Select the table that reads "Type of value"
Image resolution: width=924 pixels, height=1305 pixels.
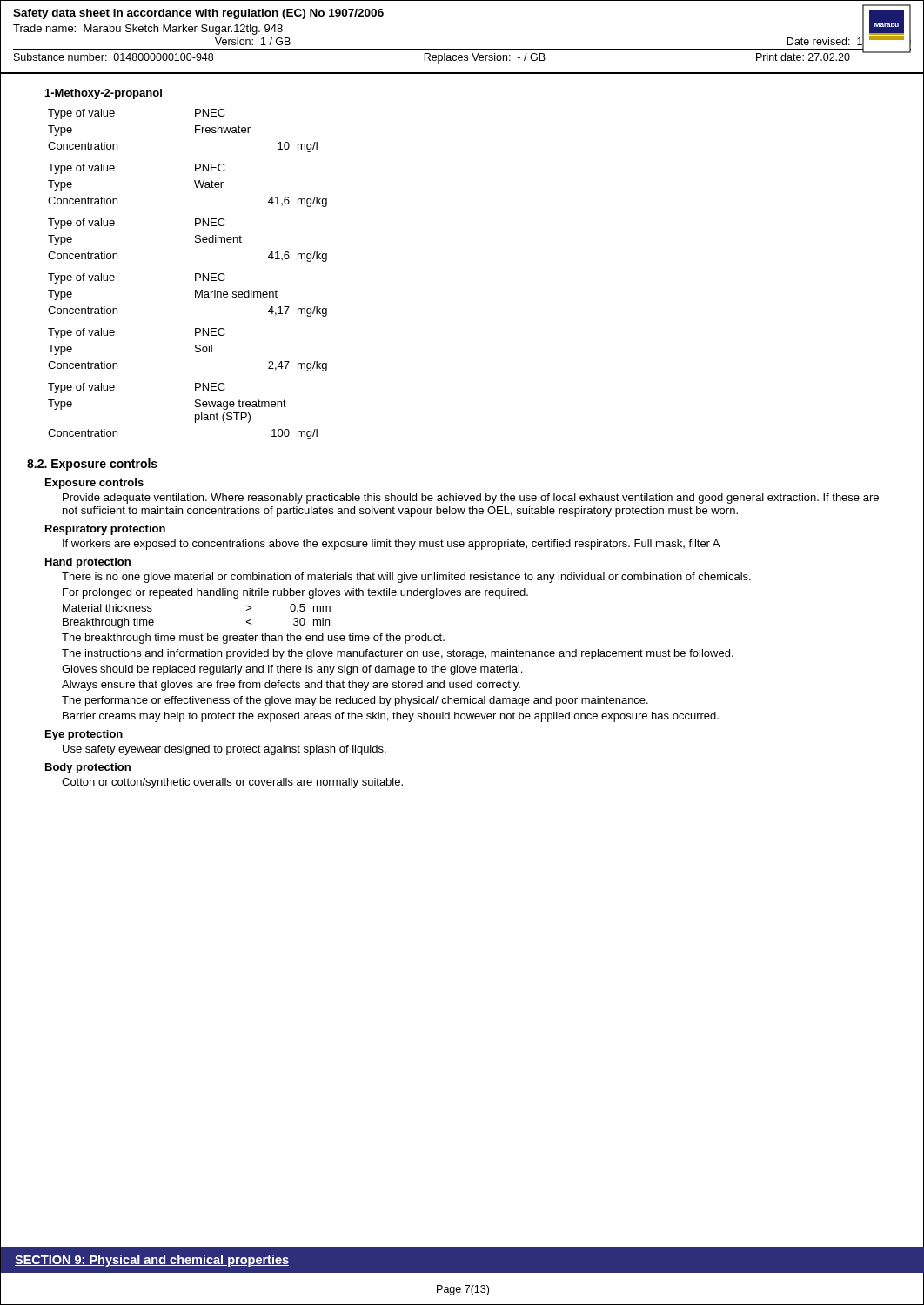click(471, 273)
